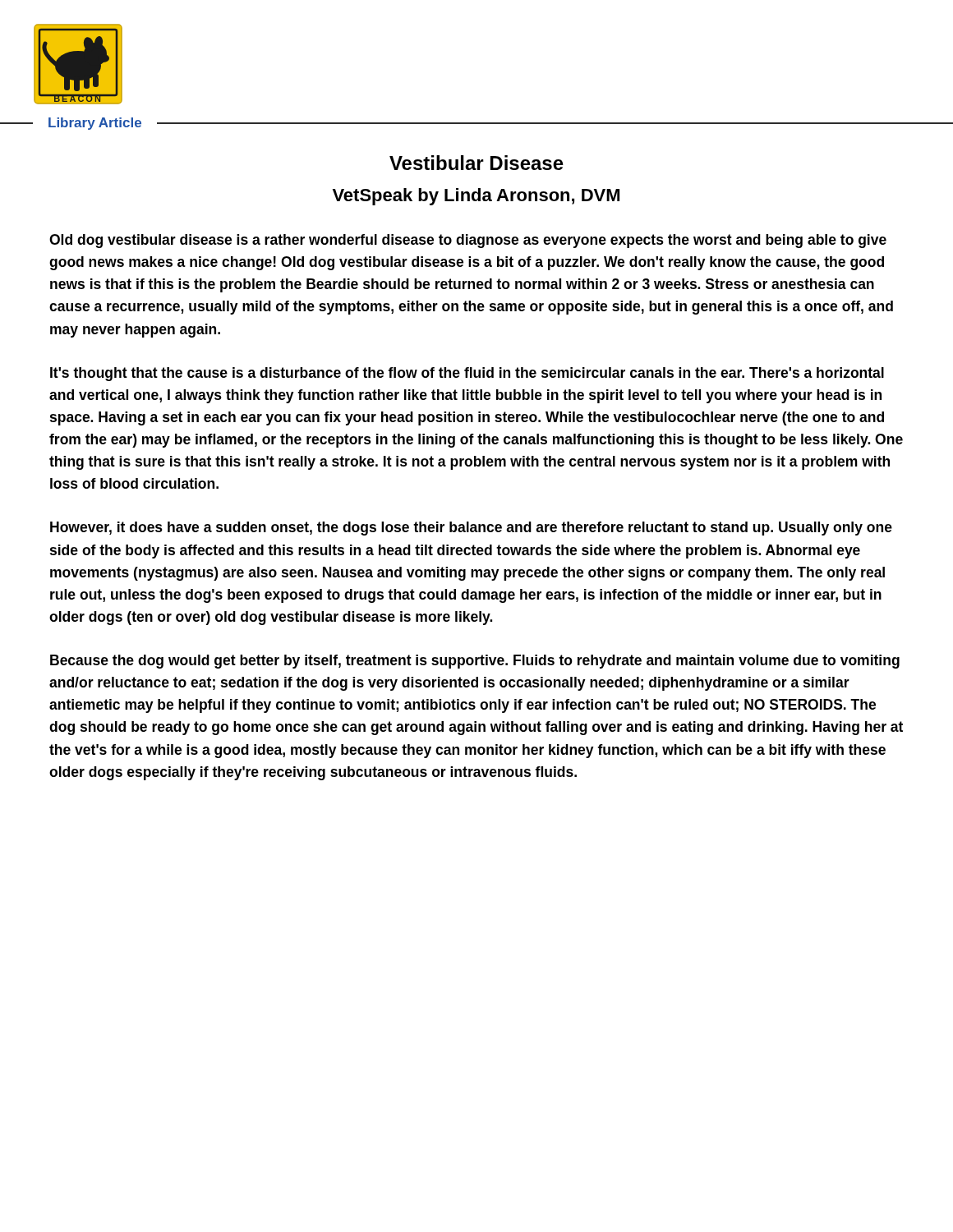Locate the logo
This screenshot has width=953, height=1232.
(78, 64)
